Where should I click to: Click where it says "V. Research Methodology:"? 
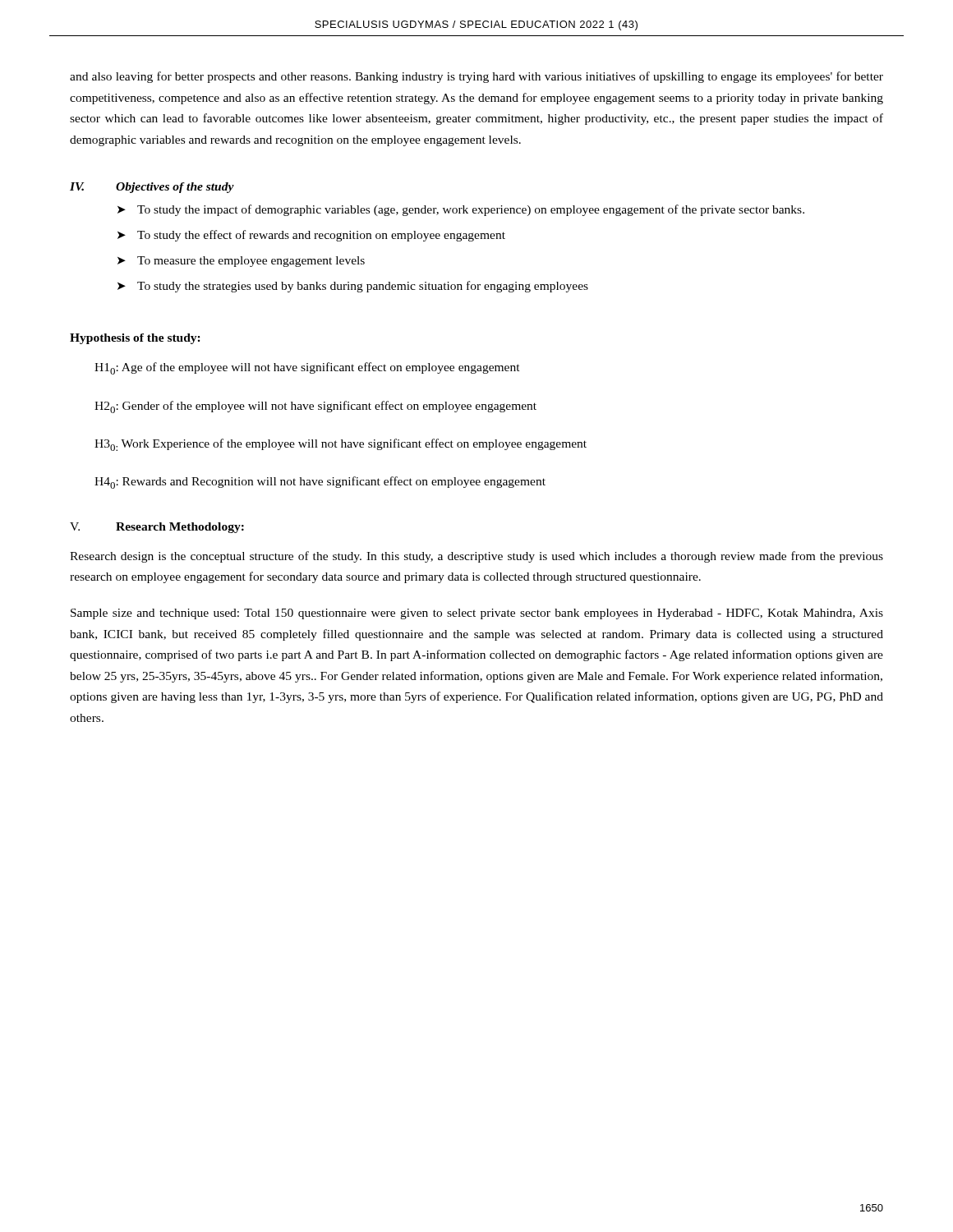pos(157,528)
